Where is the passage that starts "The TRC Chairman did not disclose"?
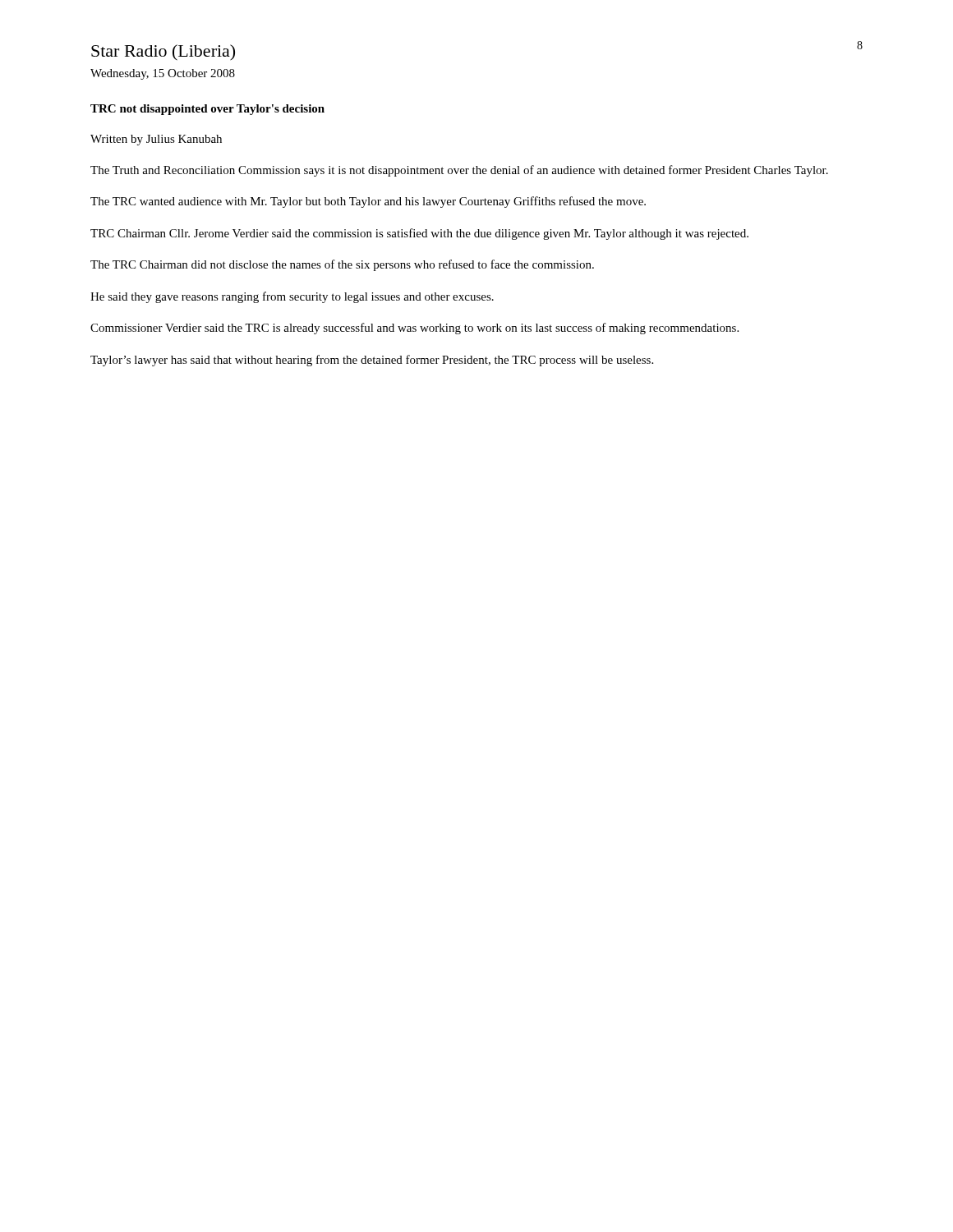This screenshot has width=953, height=1232. click(476, 265)
